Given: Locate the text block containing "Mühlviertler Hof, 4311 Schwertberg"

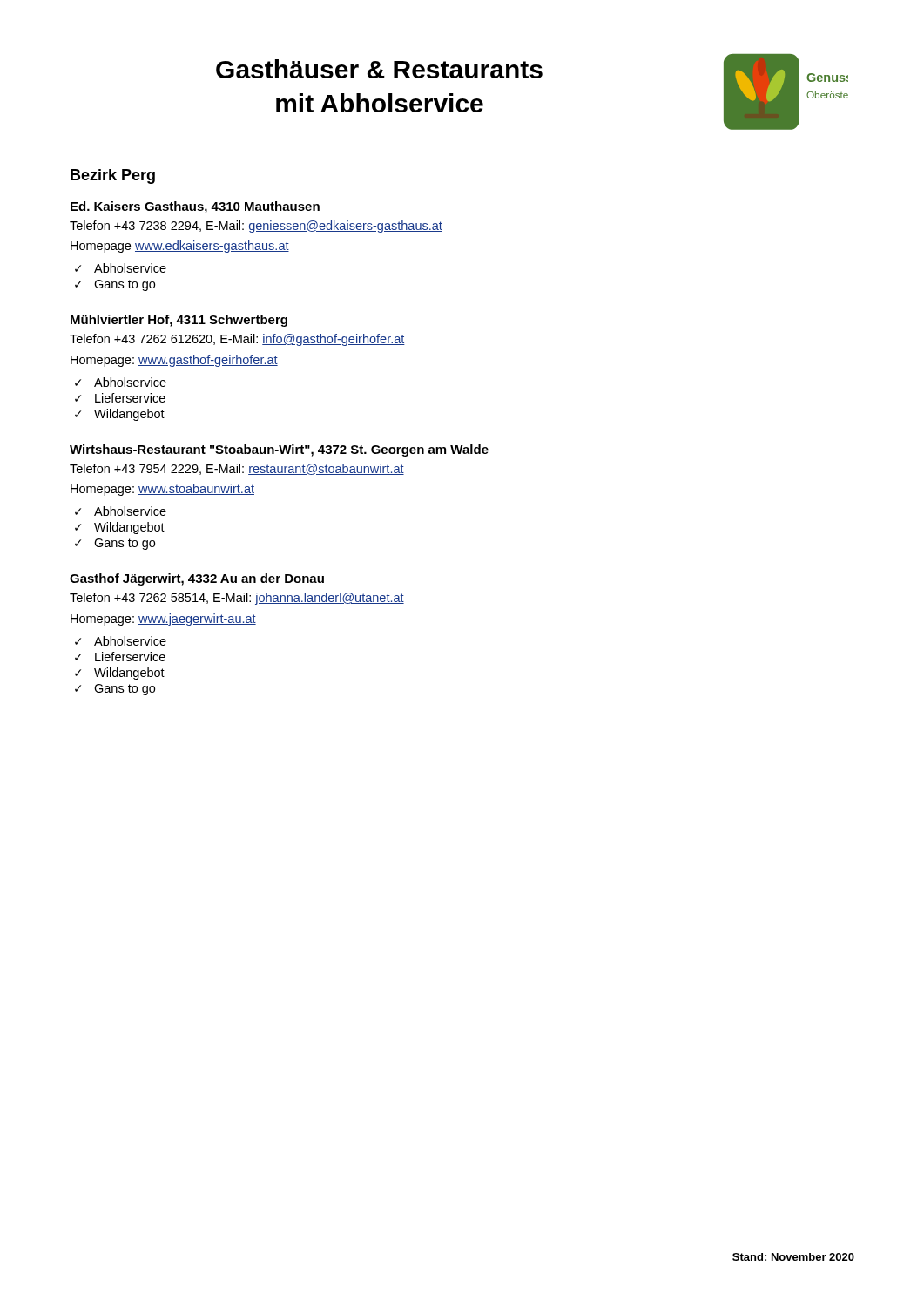Looking at the screenshot, I should pyautogui.click(x=179, y=321).
